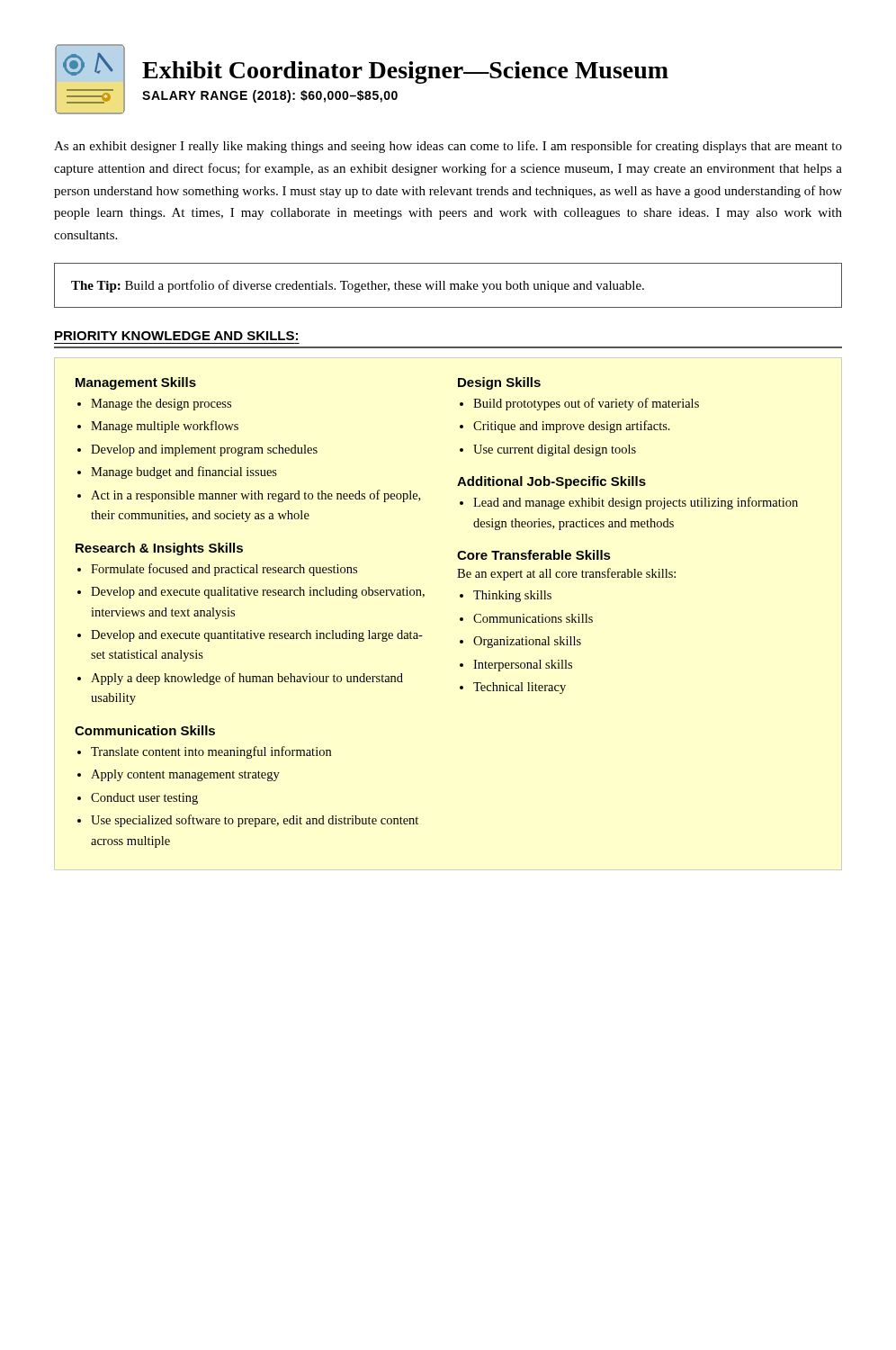Point to the block beginning "Use specialized software"
The image size is (896, 1350).
(x=255, y=830)
